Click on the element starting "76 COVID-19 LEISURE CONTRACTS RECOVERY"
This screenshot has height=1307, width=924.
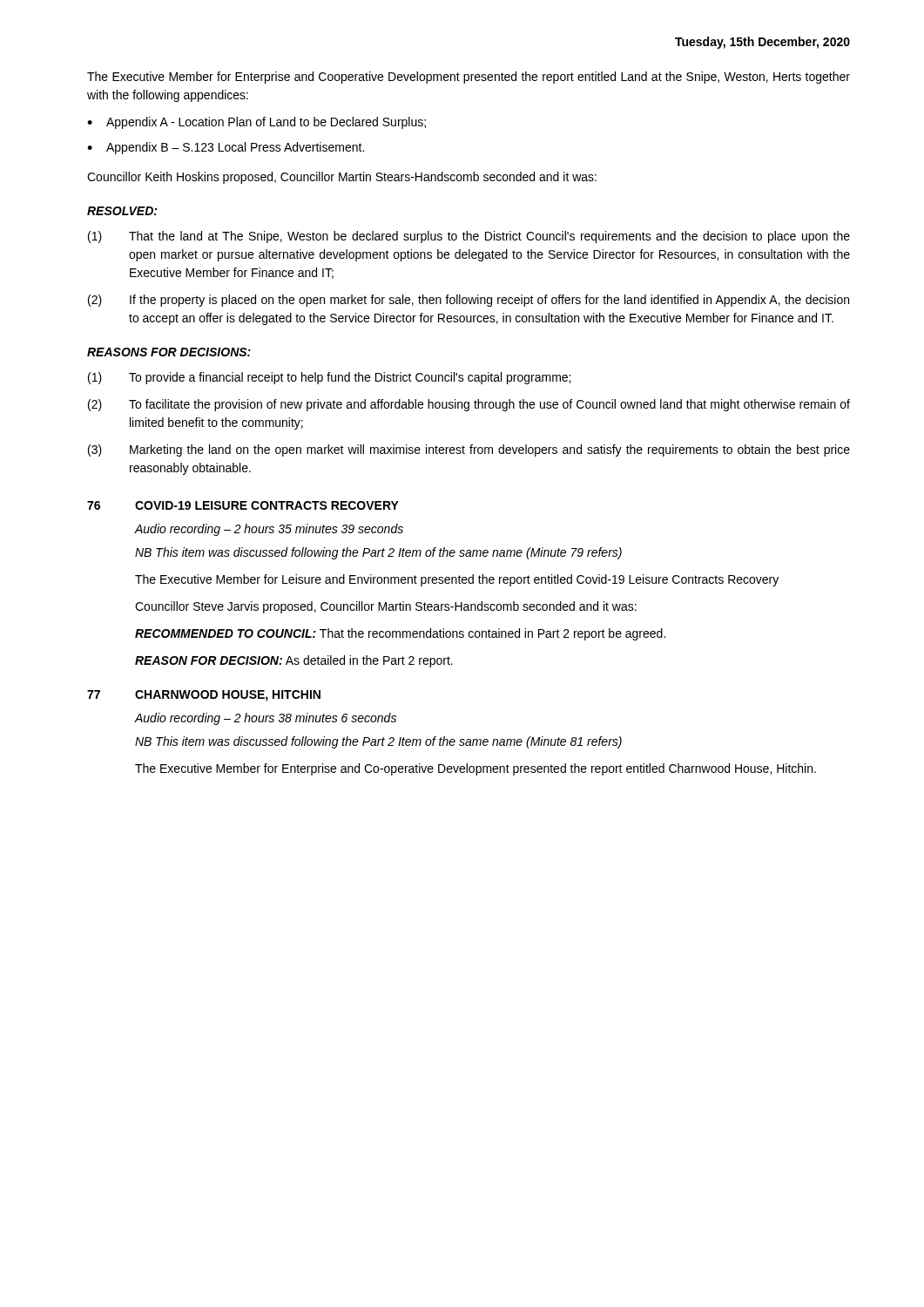click(243, 505)
